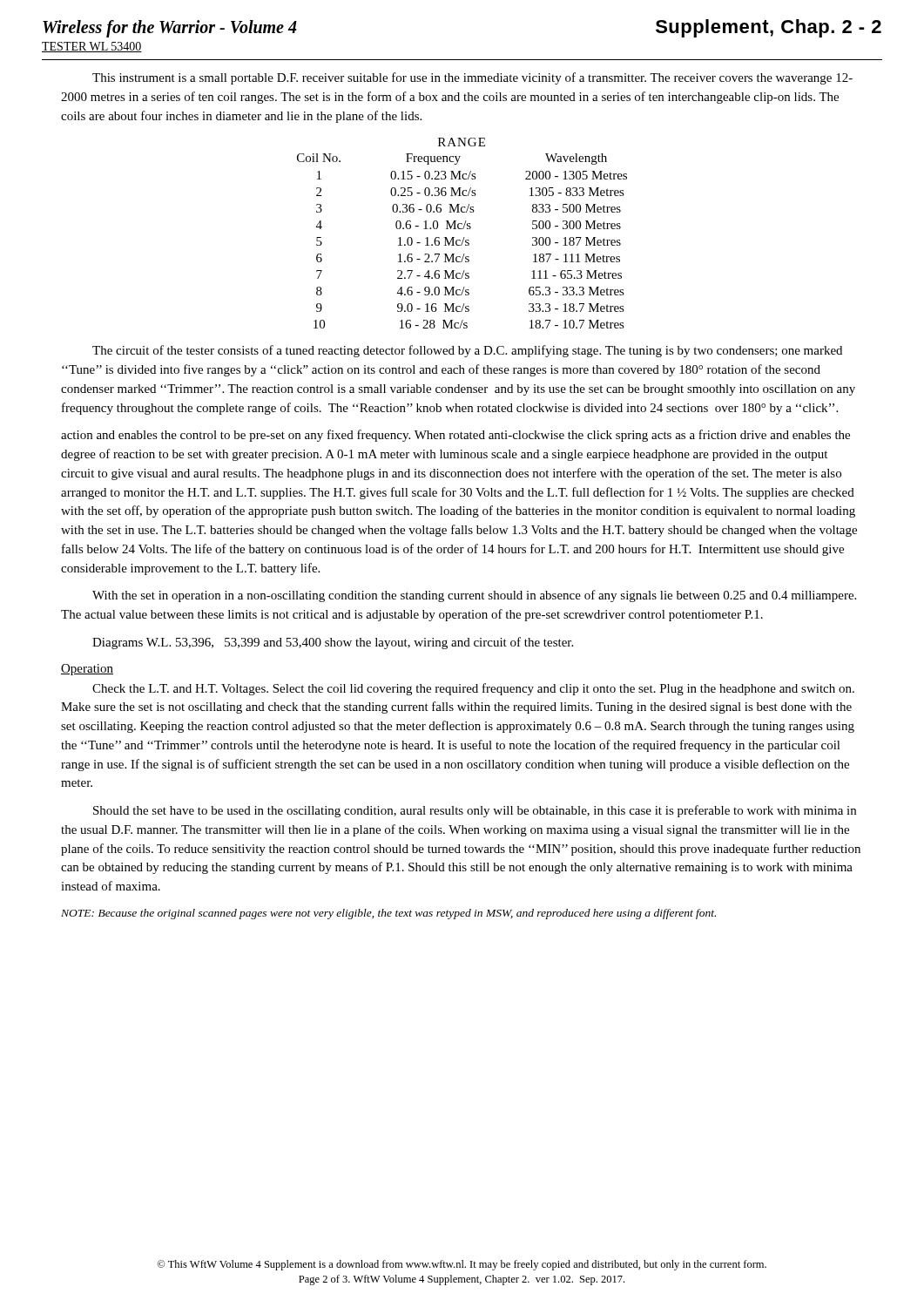Screen dimensions: 1307x924
Task: Point to the block beginning "With the set in operation in a non-oscillating"
Action: point(459,605)
